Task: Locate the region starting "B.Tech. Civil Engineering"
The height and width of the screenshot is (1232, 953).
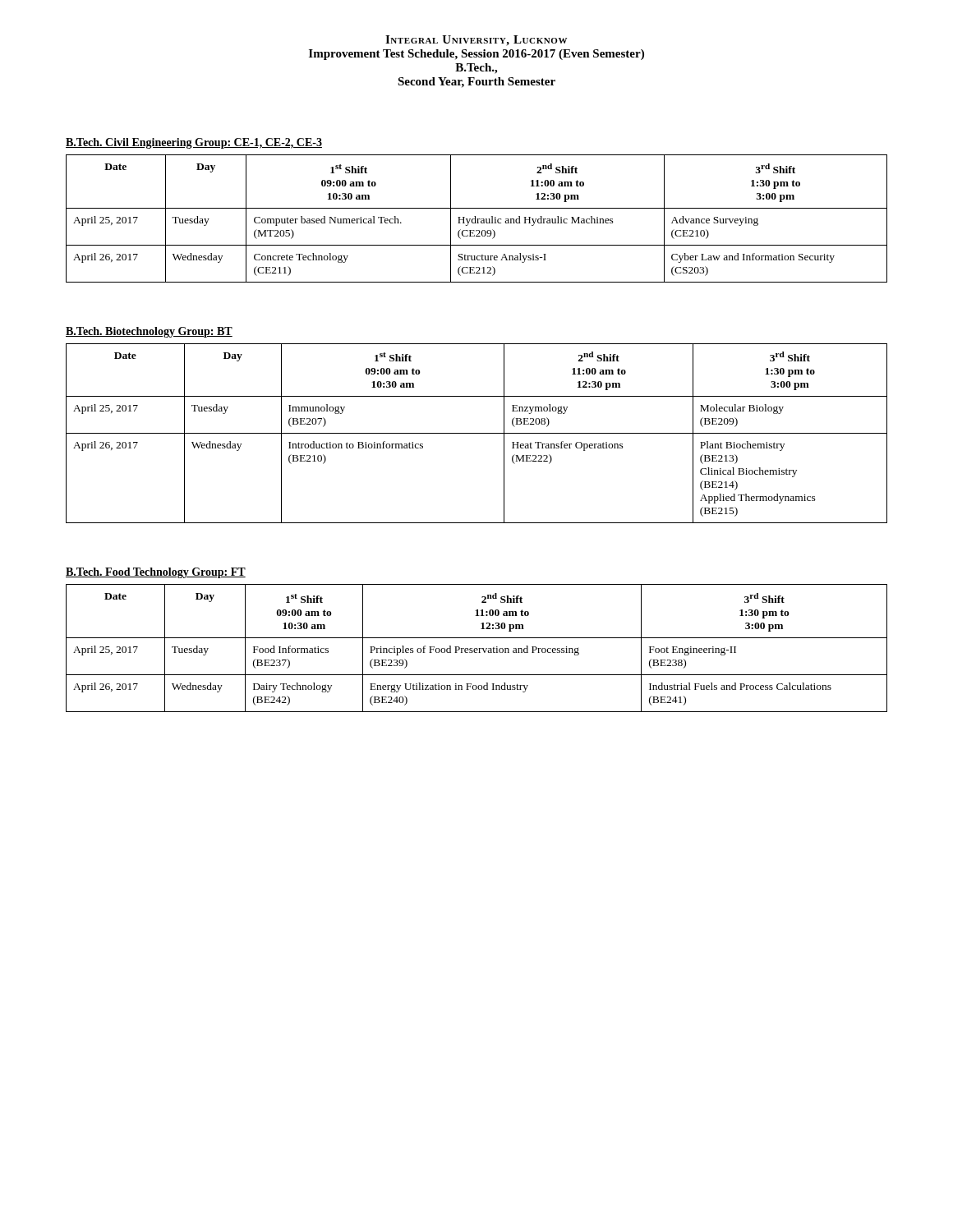Action: (194, 143)
